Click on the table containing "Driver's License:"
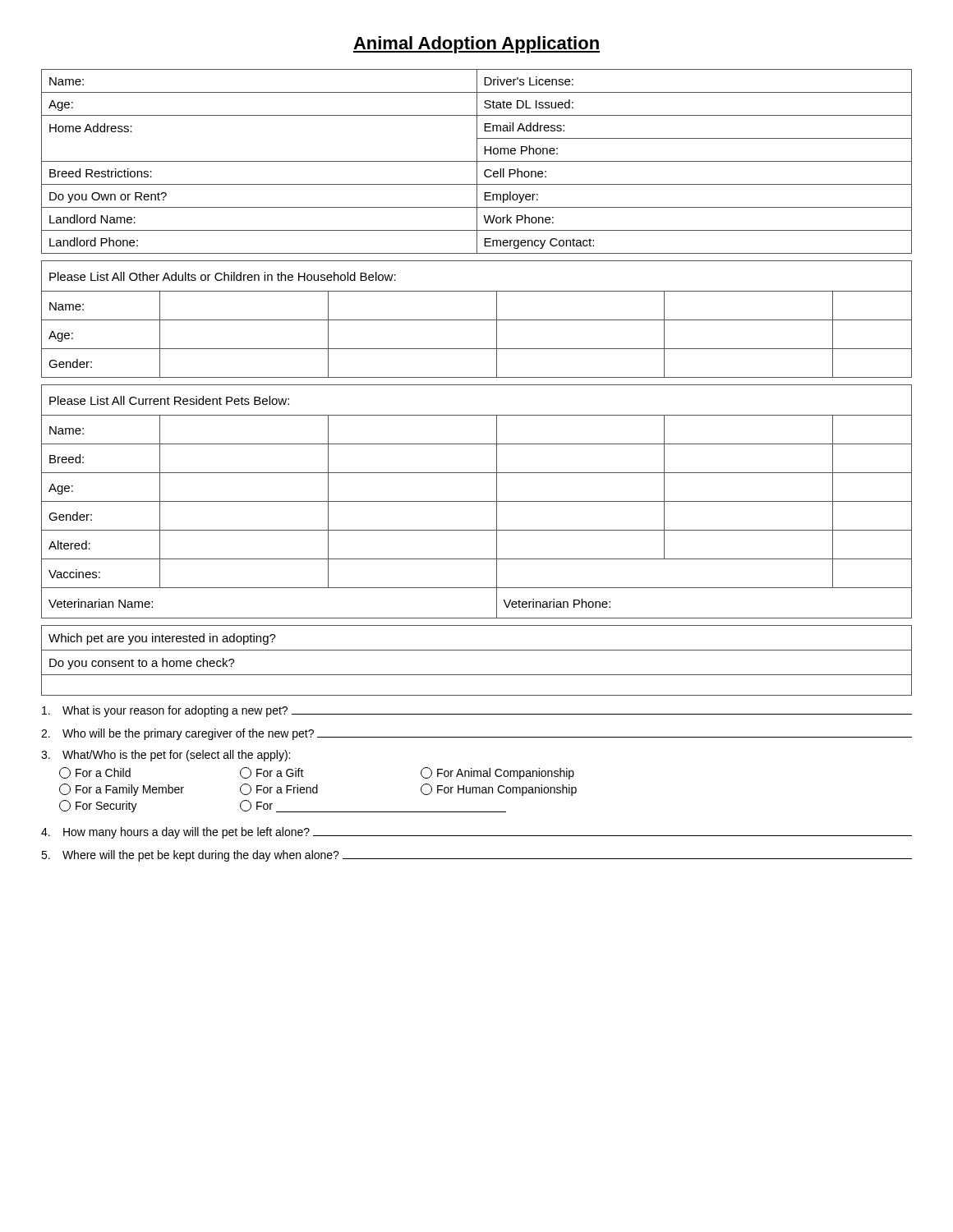Screen dimensions: 1232x953 476,161
